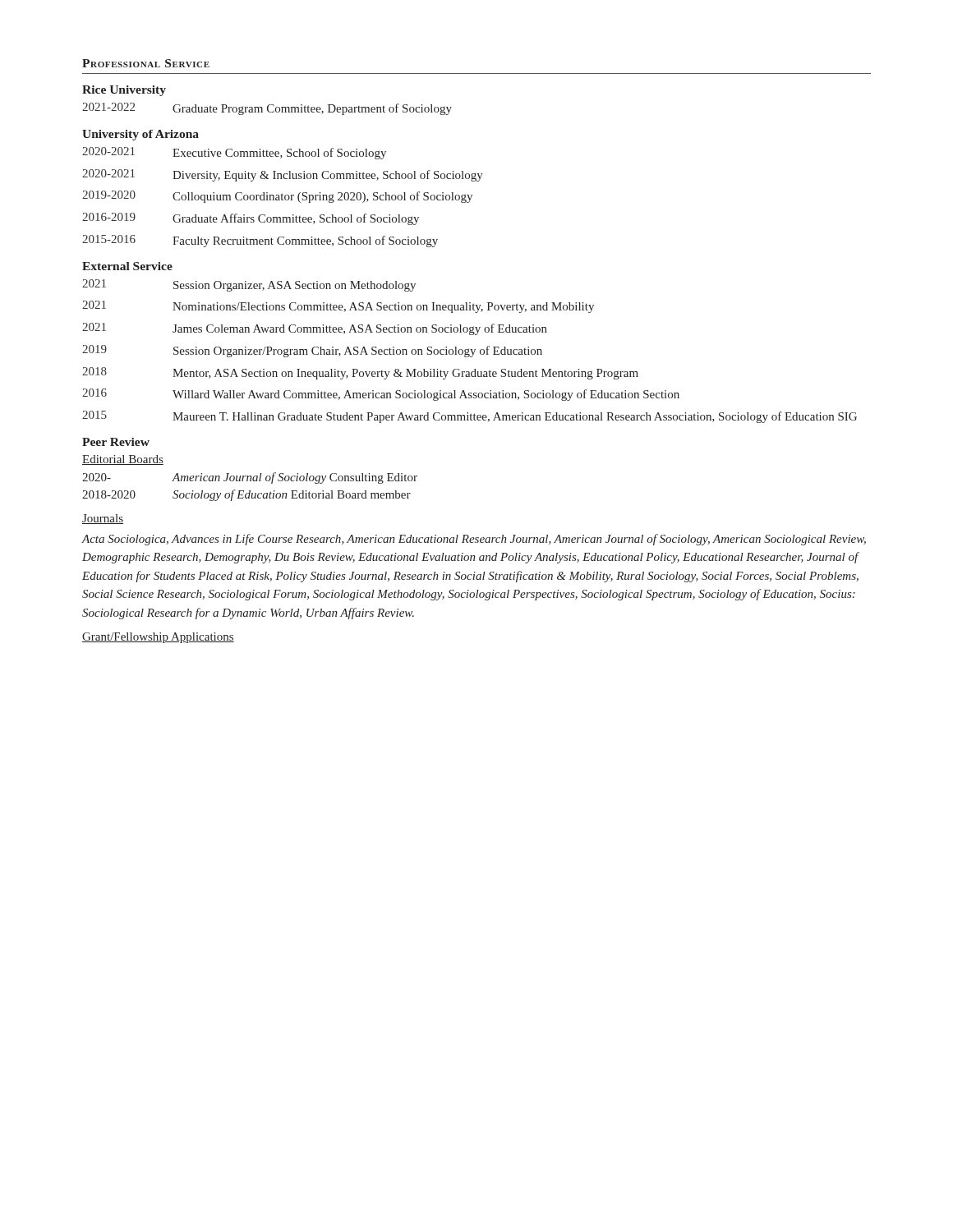Select the block starting "2019 Session Organizer/Program Chair, ASA Section on"
This screenshot has width=953, height=1232.
[476, 351]
